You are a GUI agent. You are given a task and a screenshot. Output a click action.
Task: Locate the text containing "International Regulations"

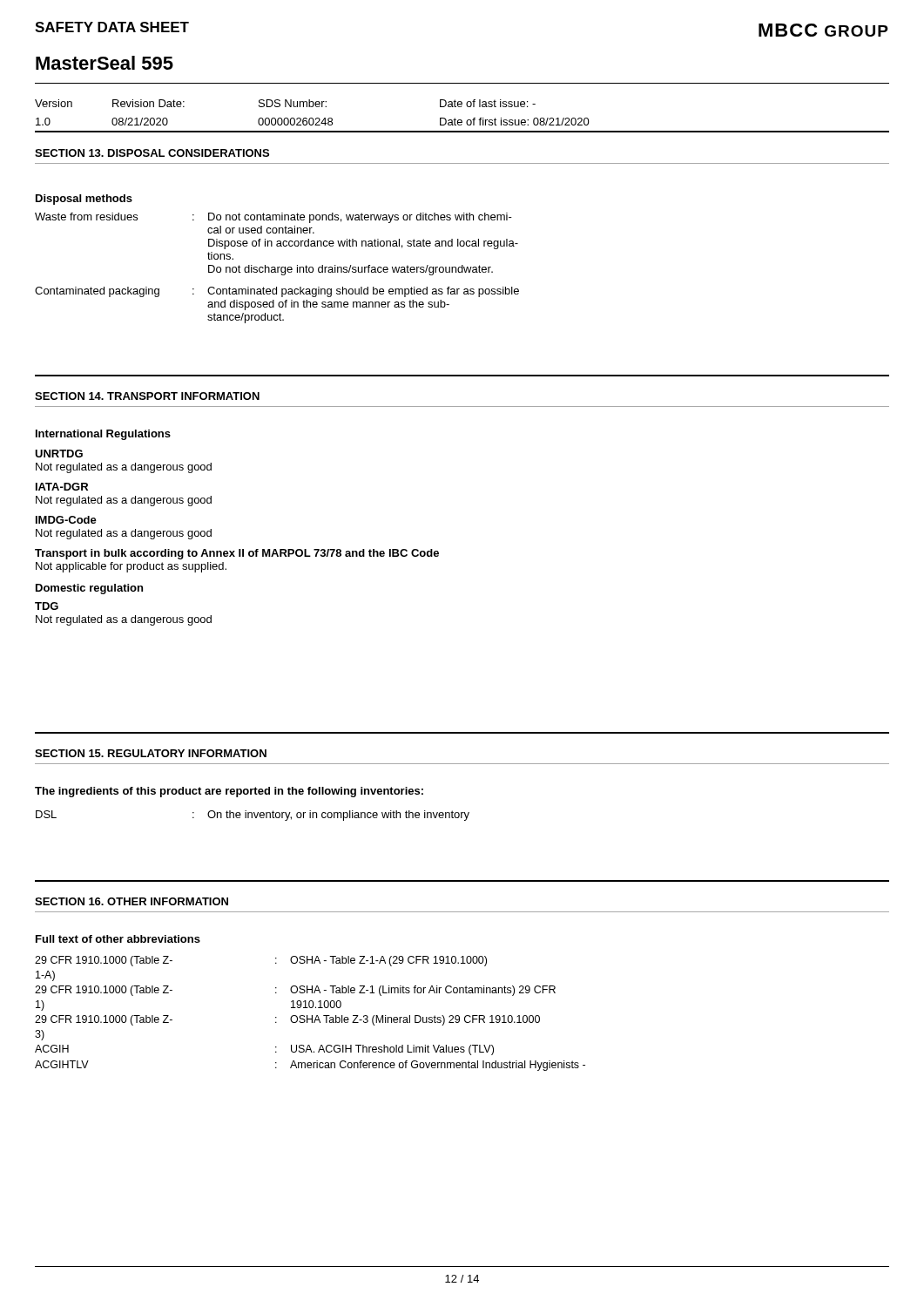[103, 434]
